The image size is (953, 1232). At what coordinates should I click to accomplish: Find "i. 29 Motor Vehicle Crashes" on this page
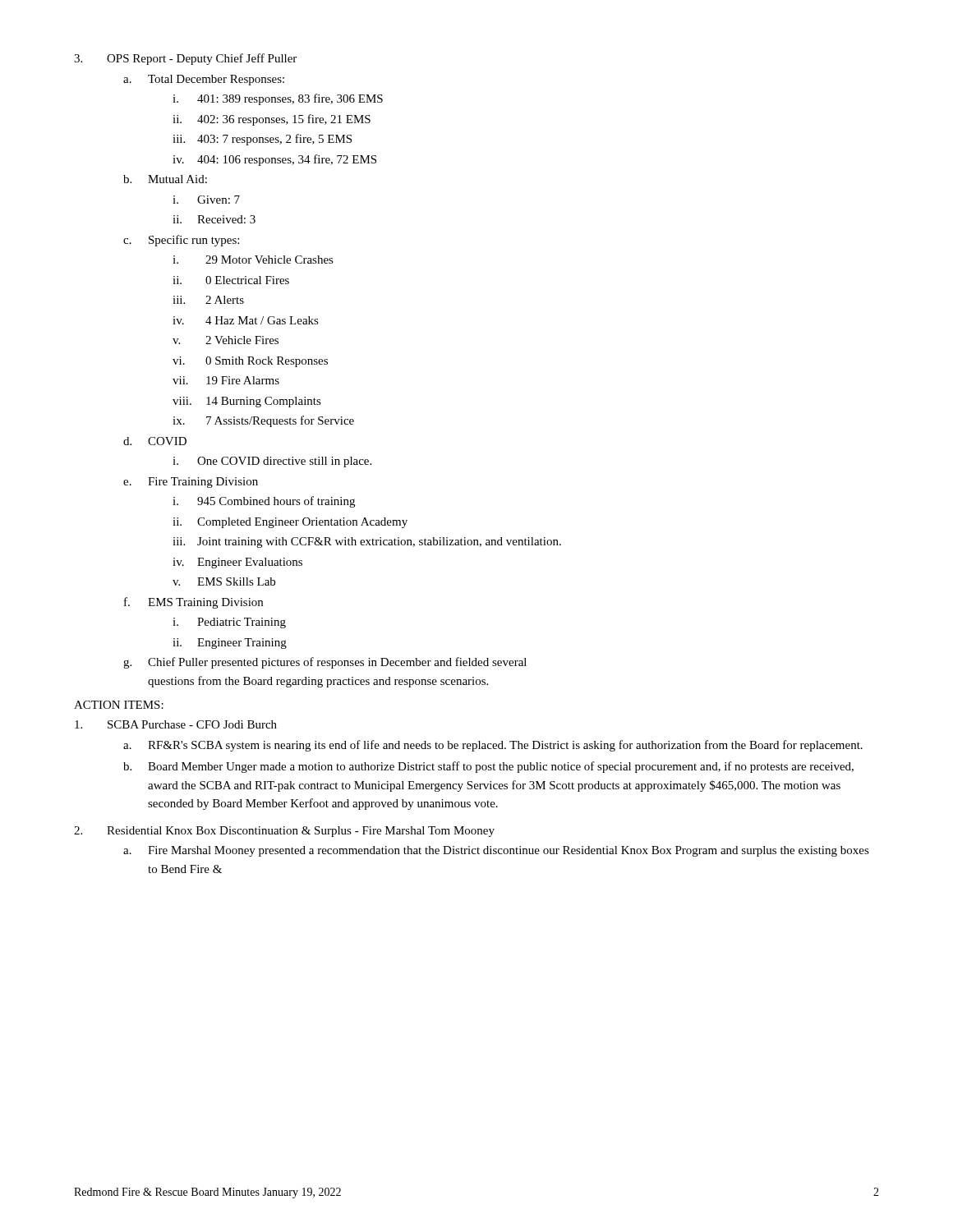(x=253, y=260)
